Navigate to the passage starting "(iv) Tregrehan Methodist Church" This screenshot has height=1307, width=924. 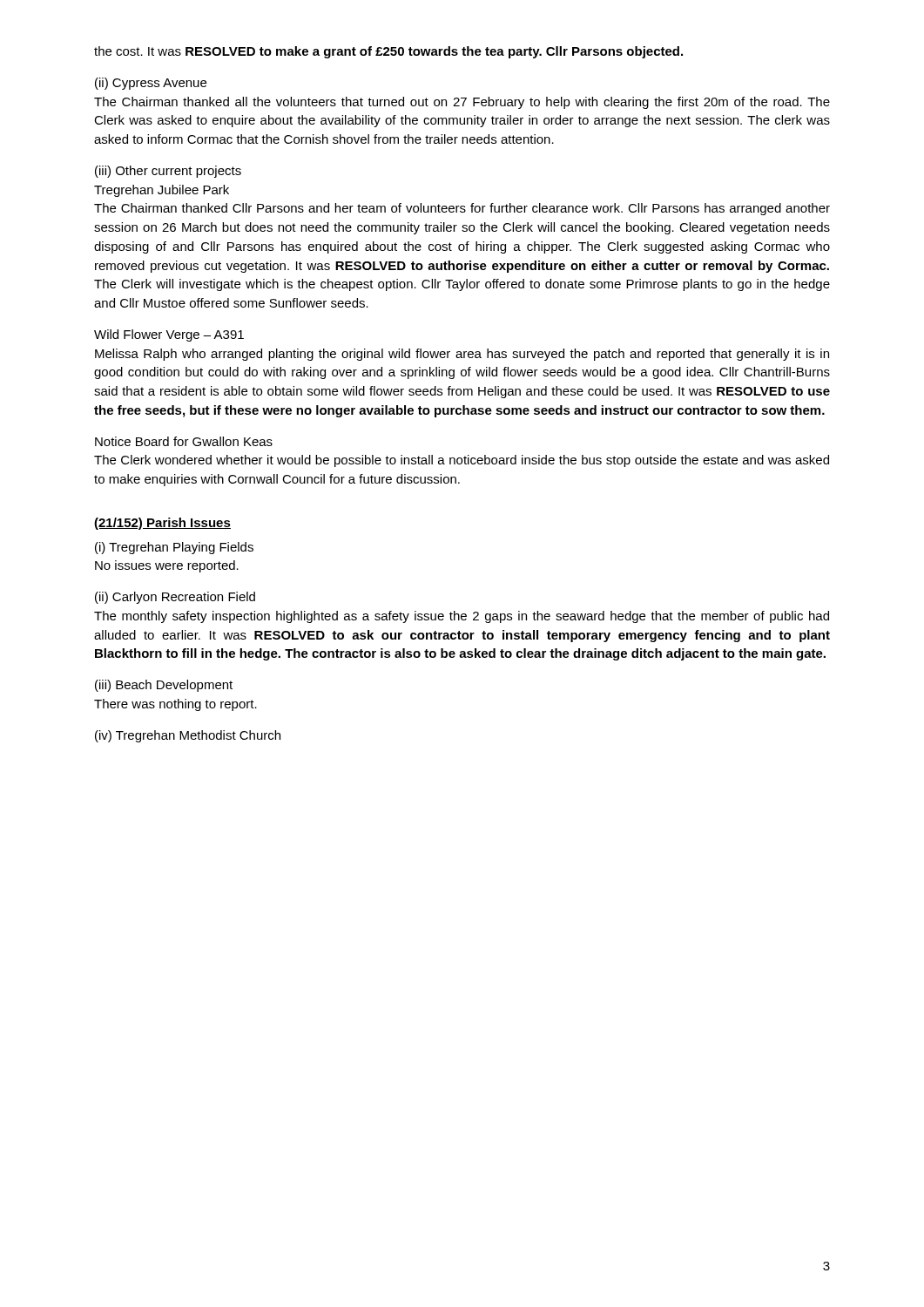pyautogui.click(x=188, y=736)
